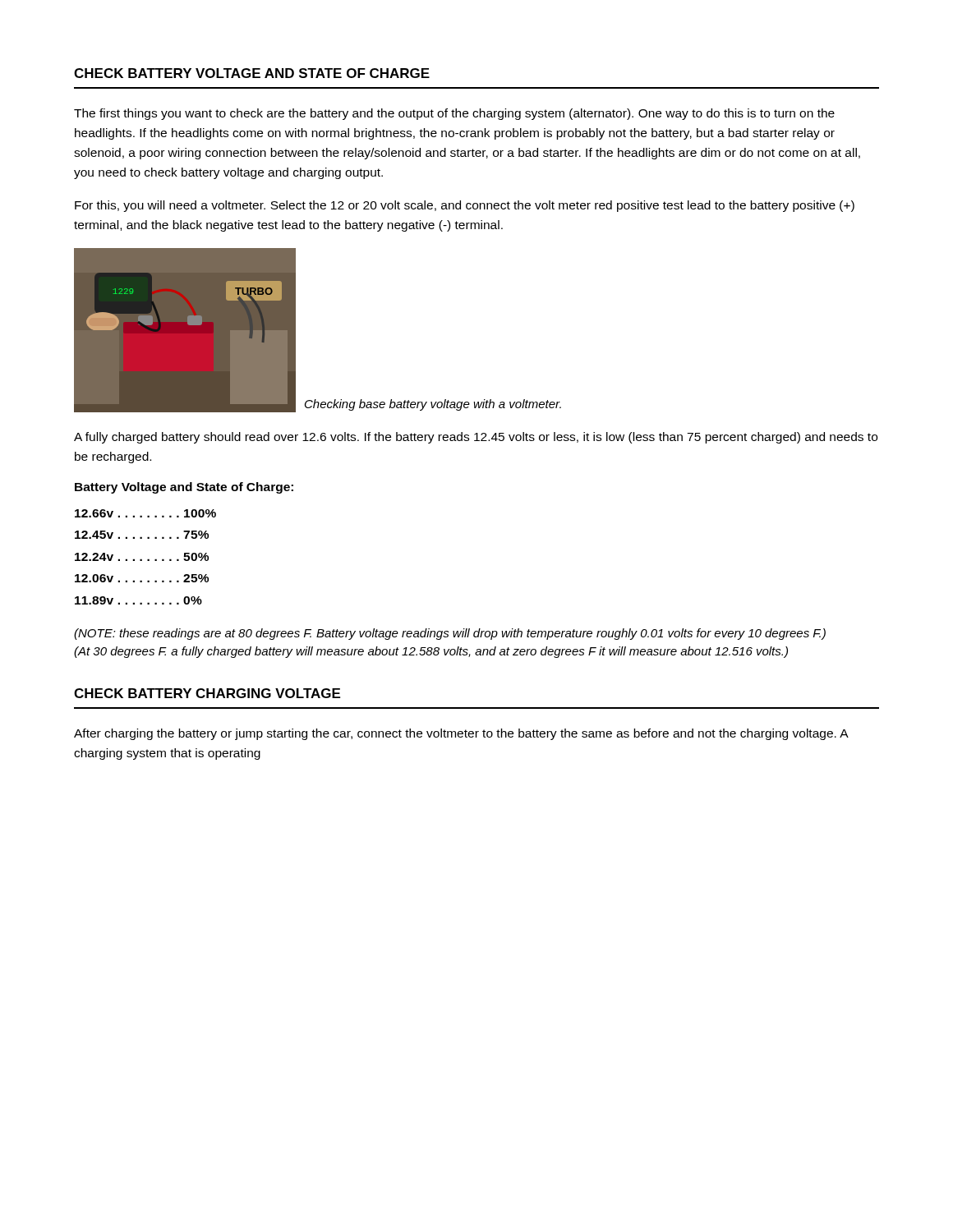Locate the list item containing "12.66v . ."
Screen dimensions: 1232x953
(x=145, y=513)
